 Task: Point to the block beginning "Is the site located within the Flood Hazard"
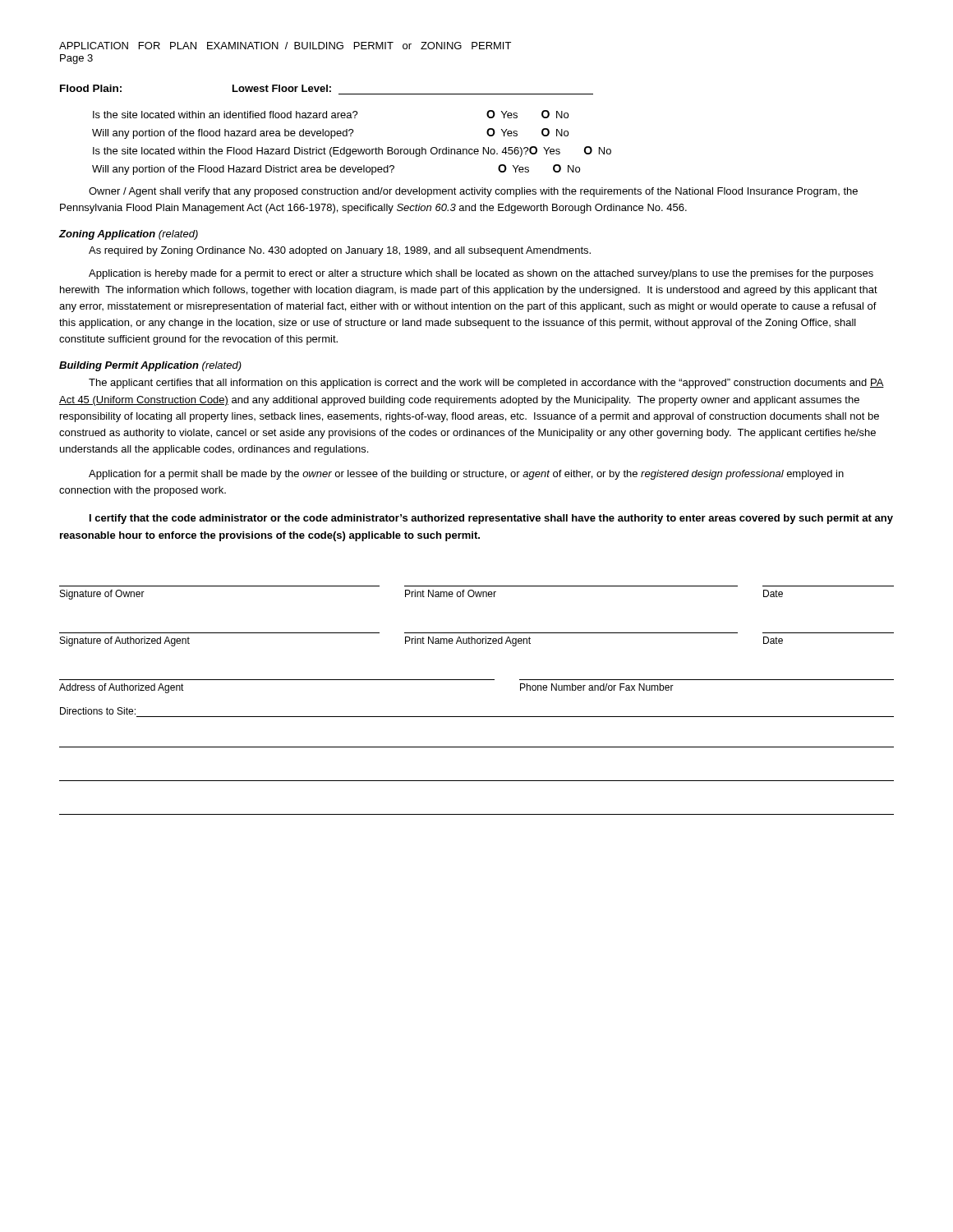352,150
